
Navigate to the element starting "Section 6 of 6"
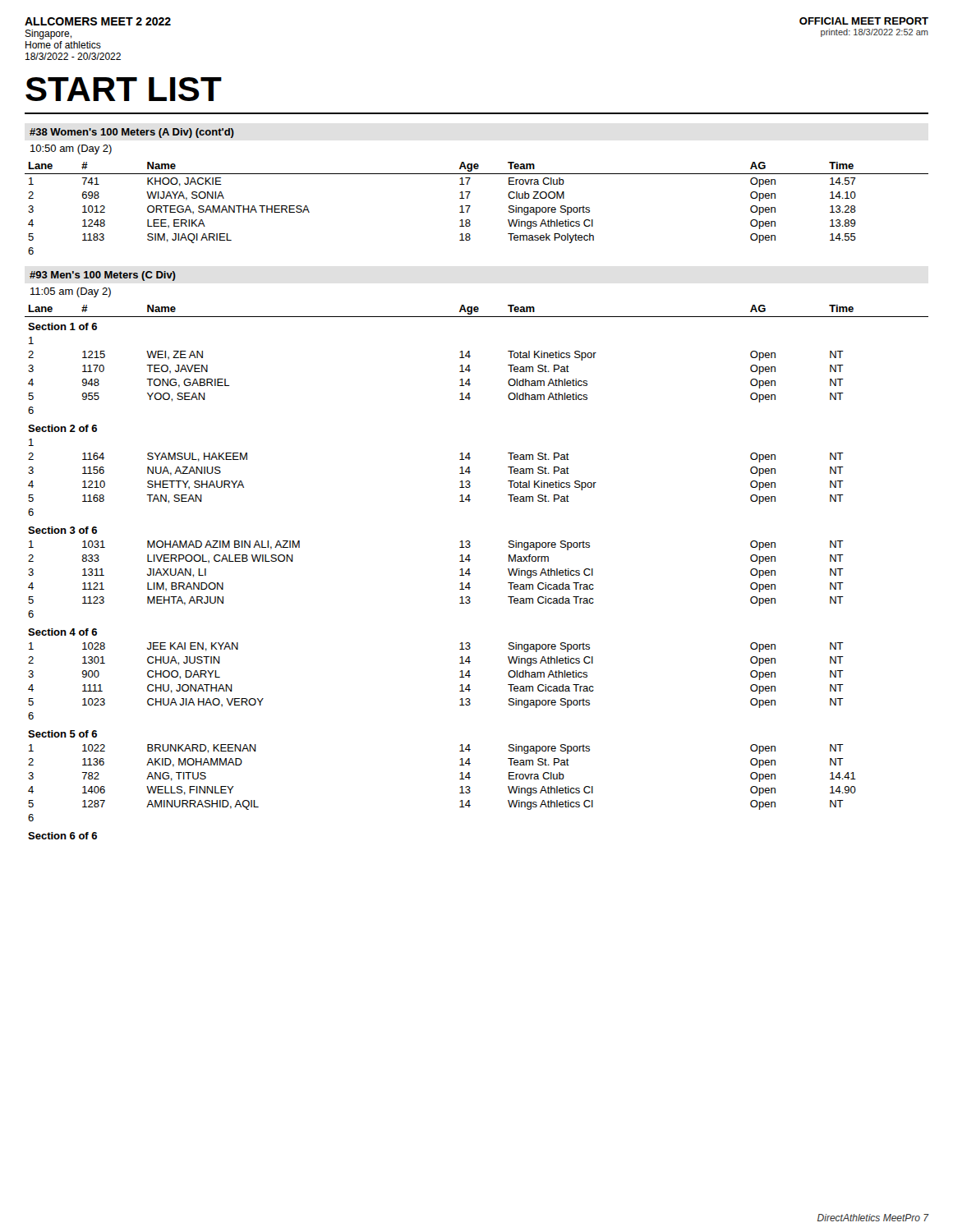coord(63,836)
